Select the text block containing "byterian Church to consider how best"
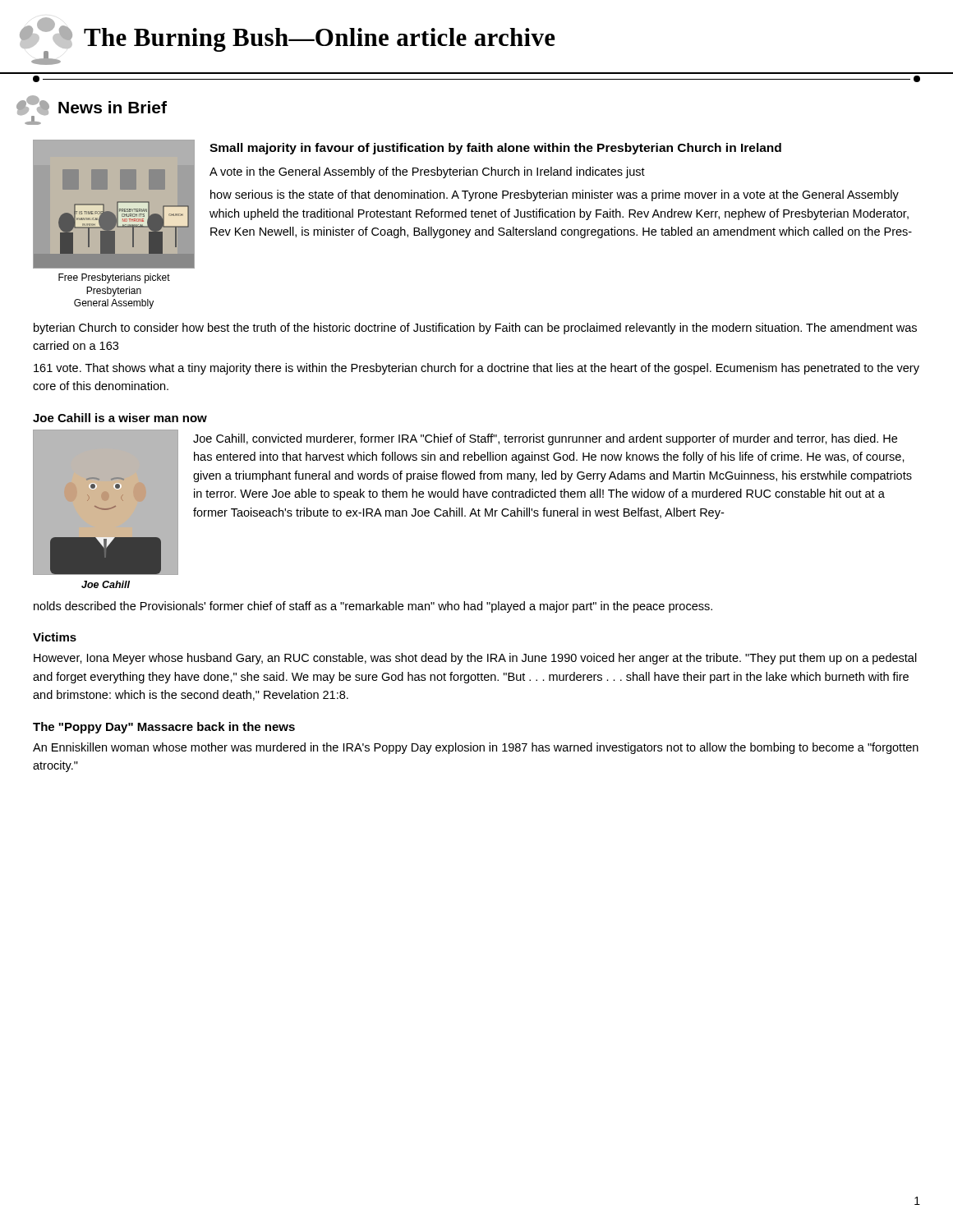The image size is (953, 1232). tap(475, 337)
